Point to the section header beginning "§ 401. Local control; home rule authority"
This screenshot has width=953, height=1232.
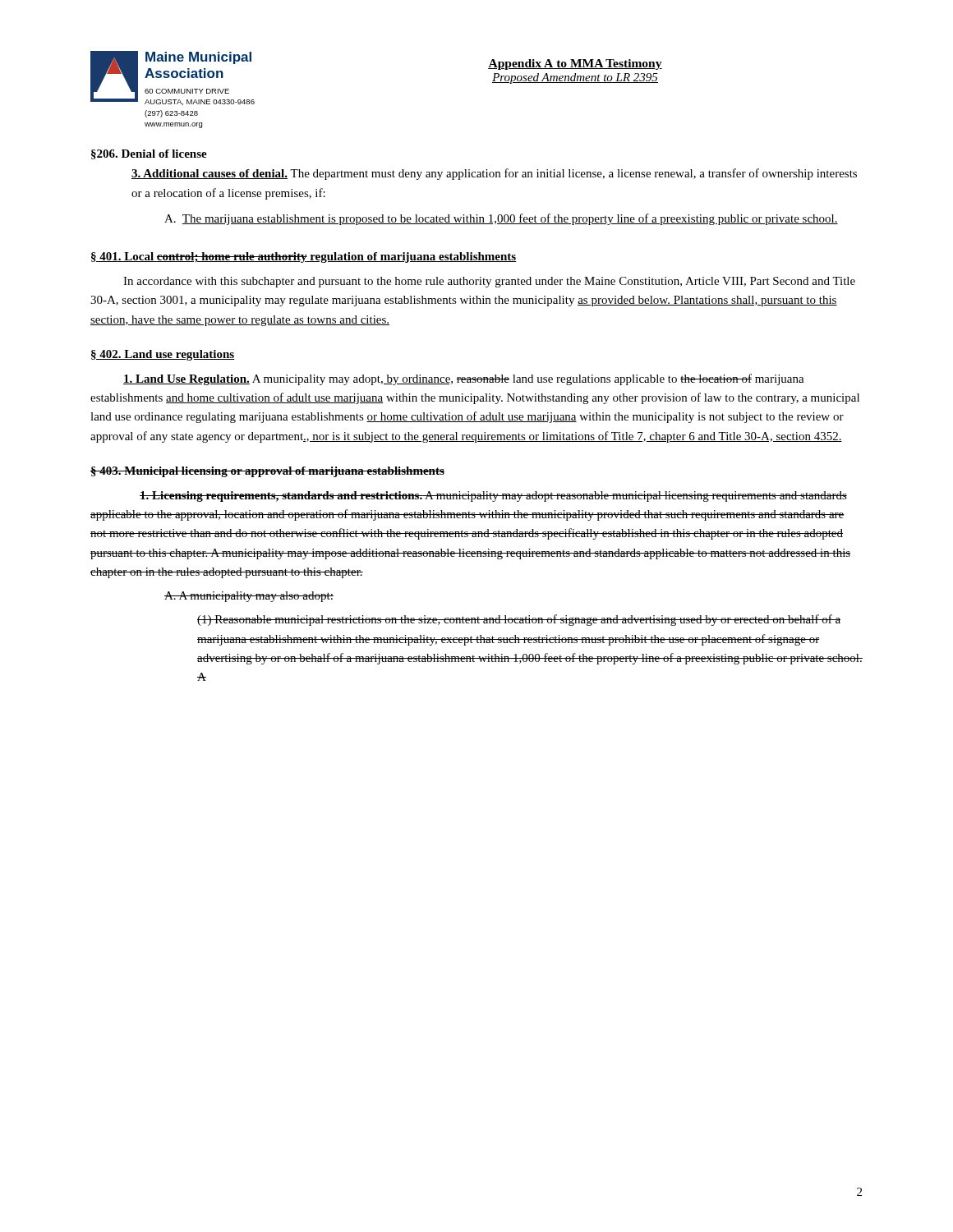pos(303,256)
